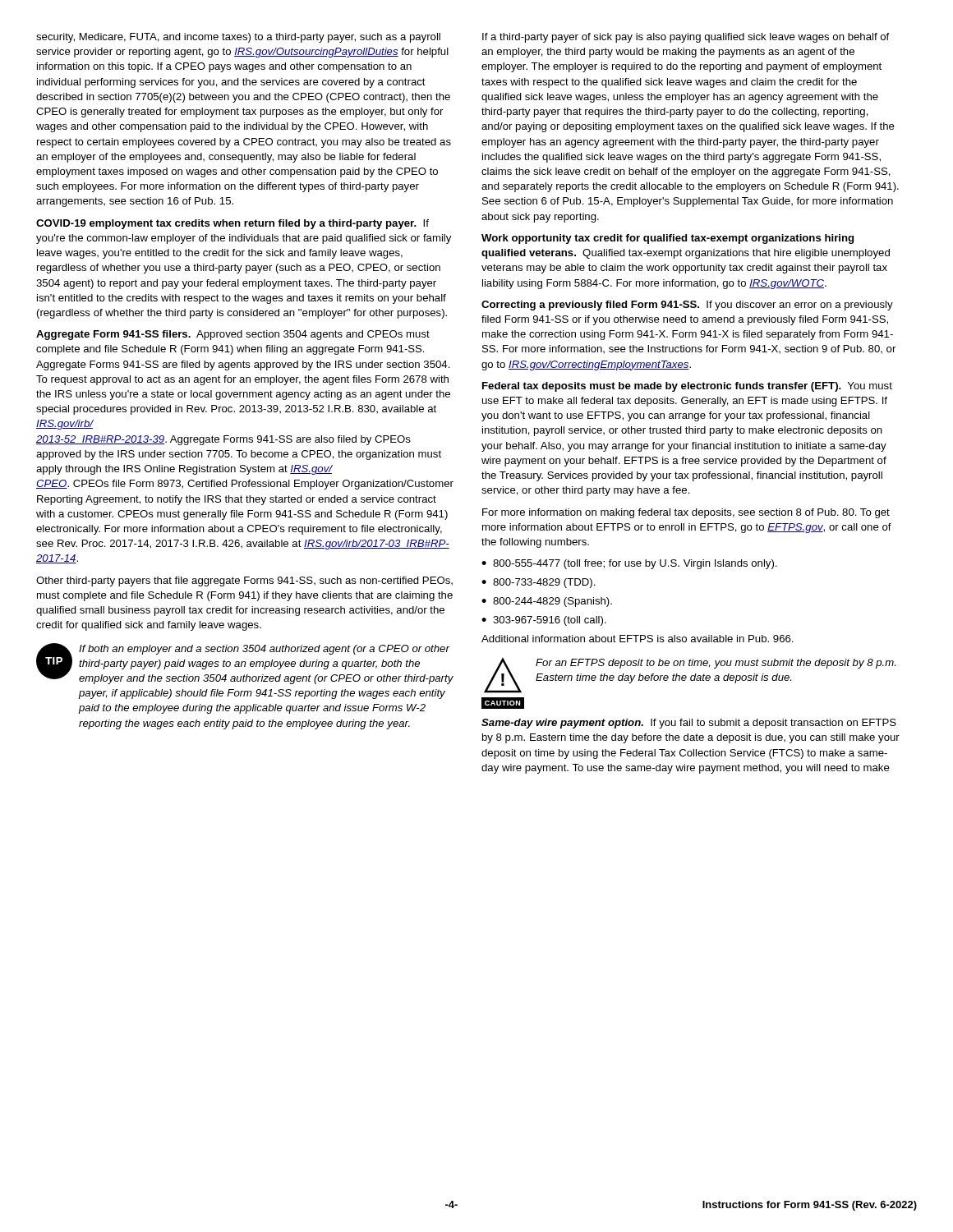Navigate to the region starting "Correcting a previously filed Form 941-SS."

[691, 334]
